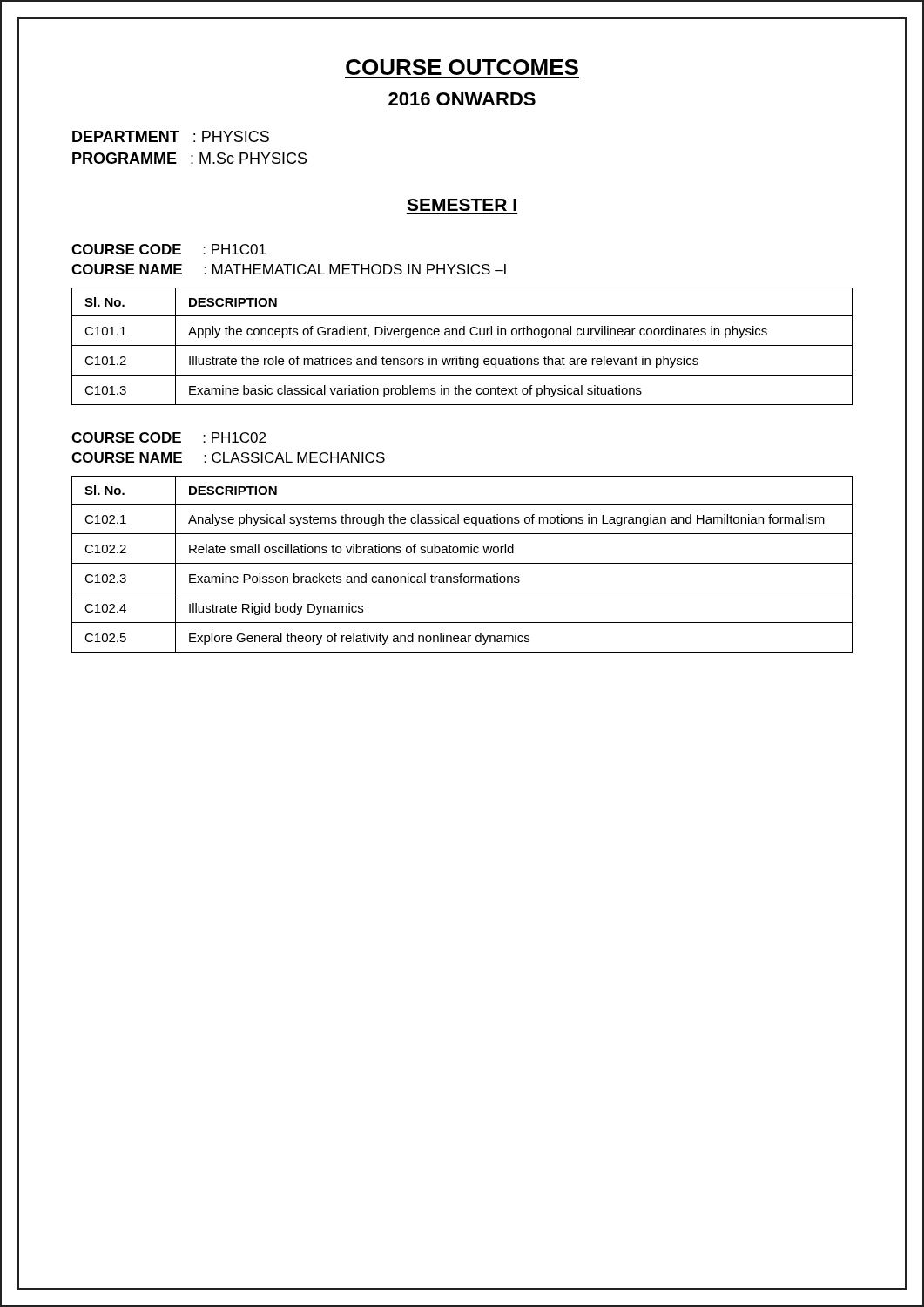Find the text containing "COURSE CODE : PH1C01"

(169, 250)
